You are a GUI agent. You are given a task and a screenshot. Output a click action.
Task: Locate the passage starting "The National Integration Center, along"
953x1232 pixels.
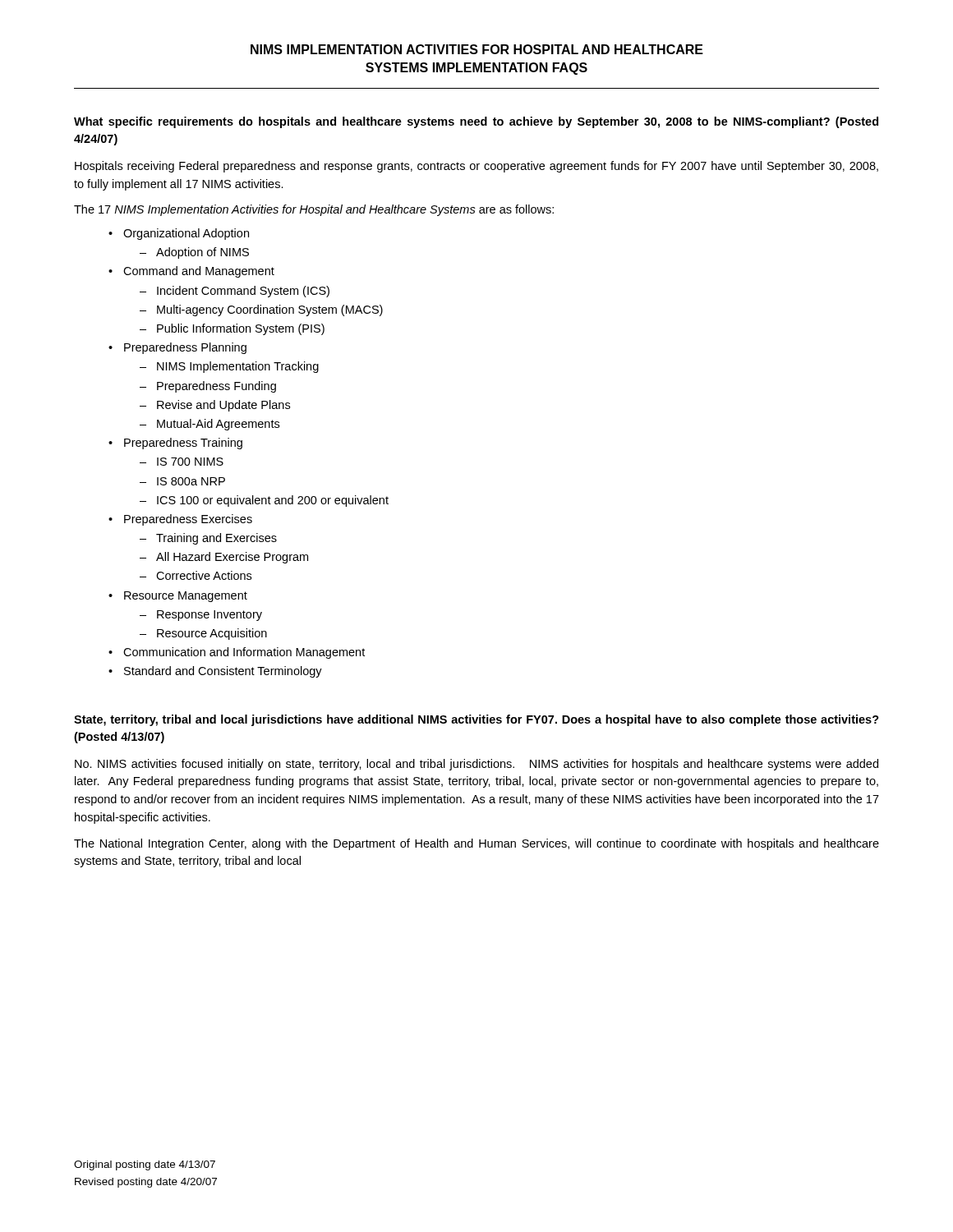[476, 852]
